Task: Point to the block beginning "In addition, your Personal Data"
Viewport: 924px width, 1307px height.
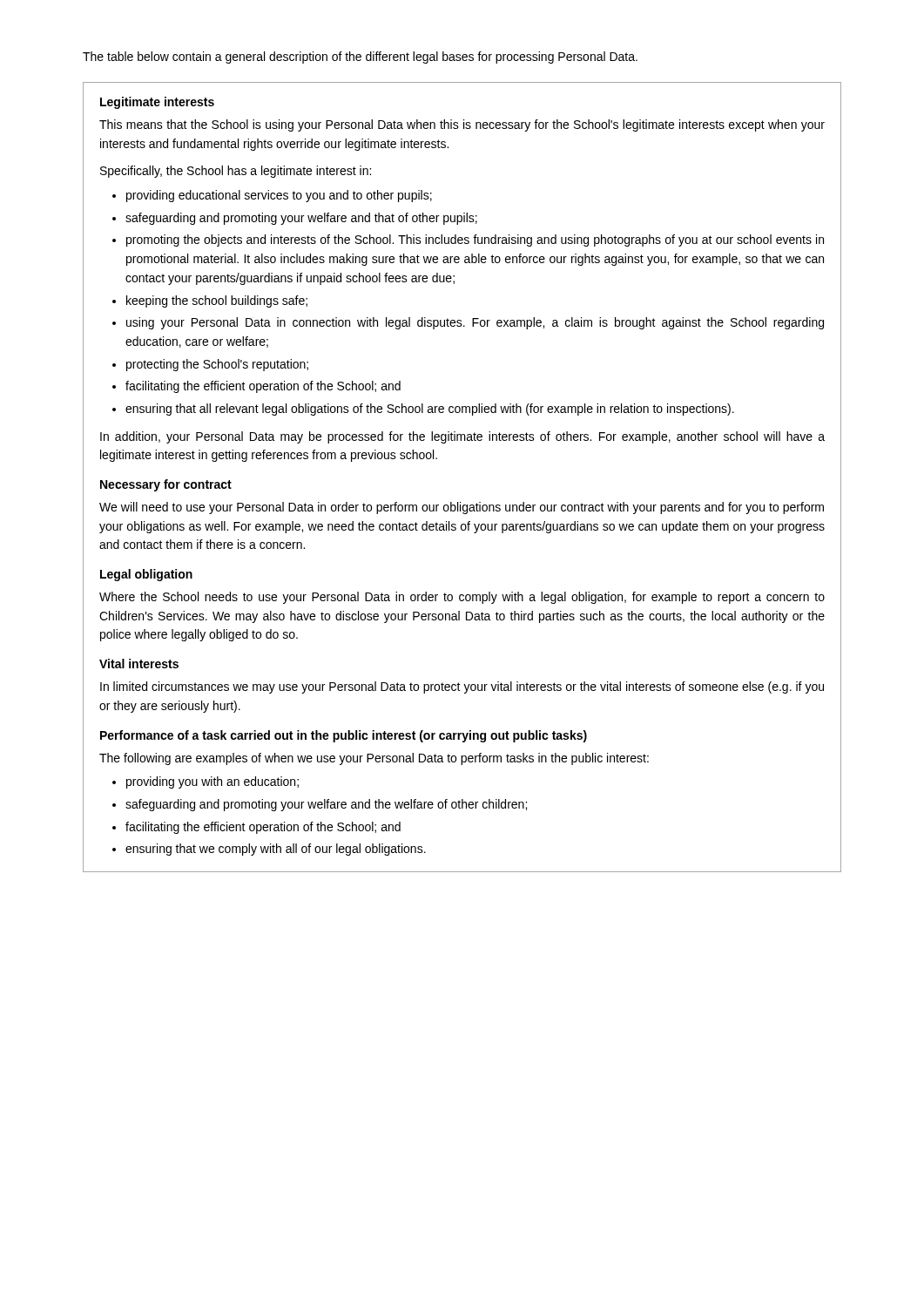Action: [462, 446]
